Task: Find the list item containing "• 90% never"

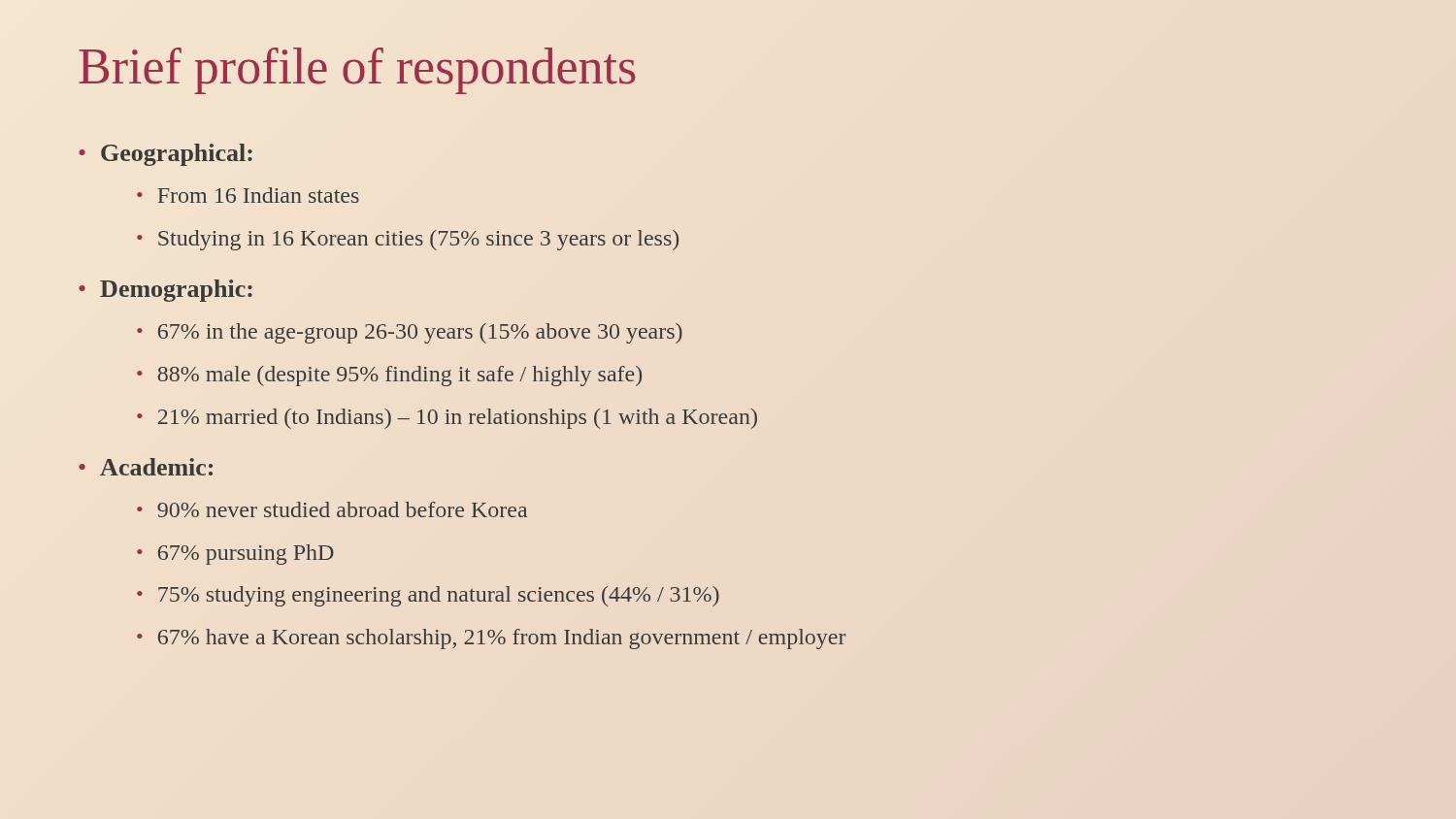Action: 332,510
